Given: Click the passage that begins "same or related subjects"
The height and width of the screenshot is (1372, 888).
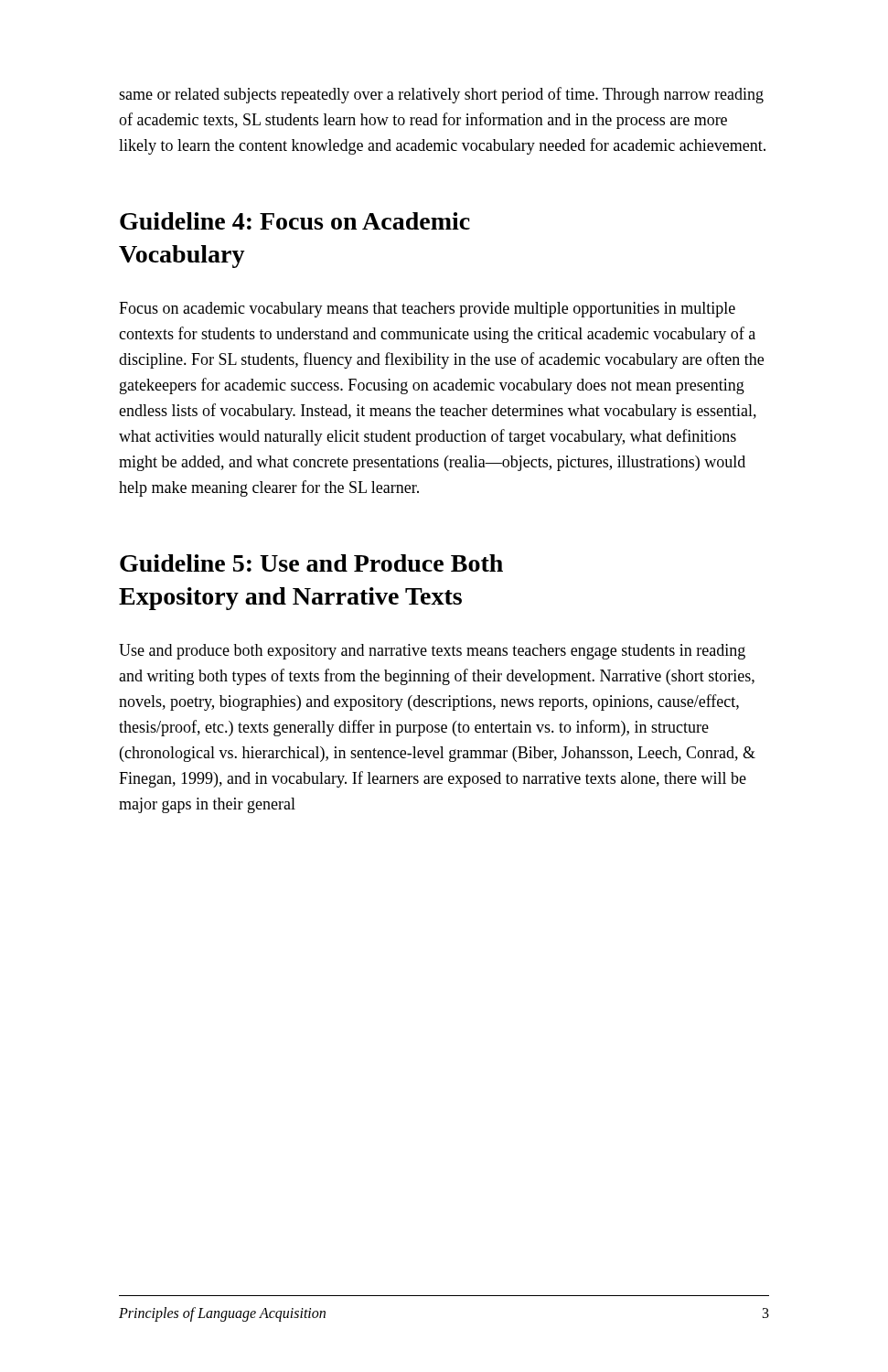Looking at the screenshot, I should pyautogui.click(x=443, y=120).
